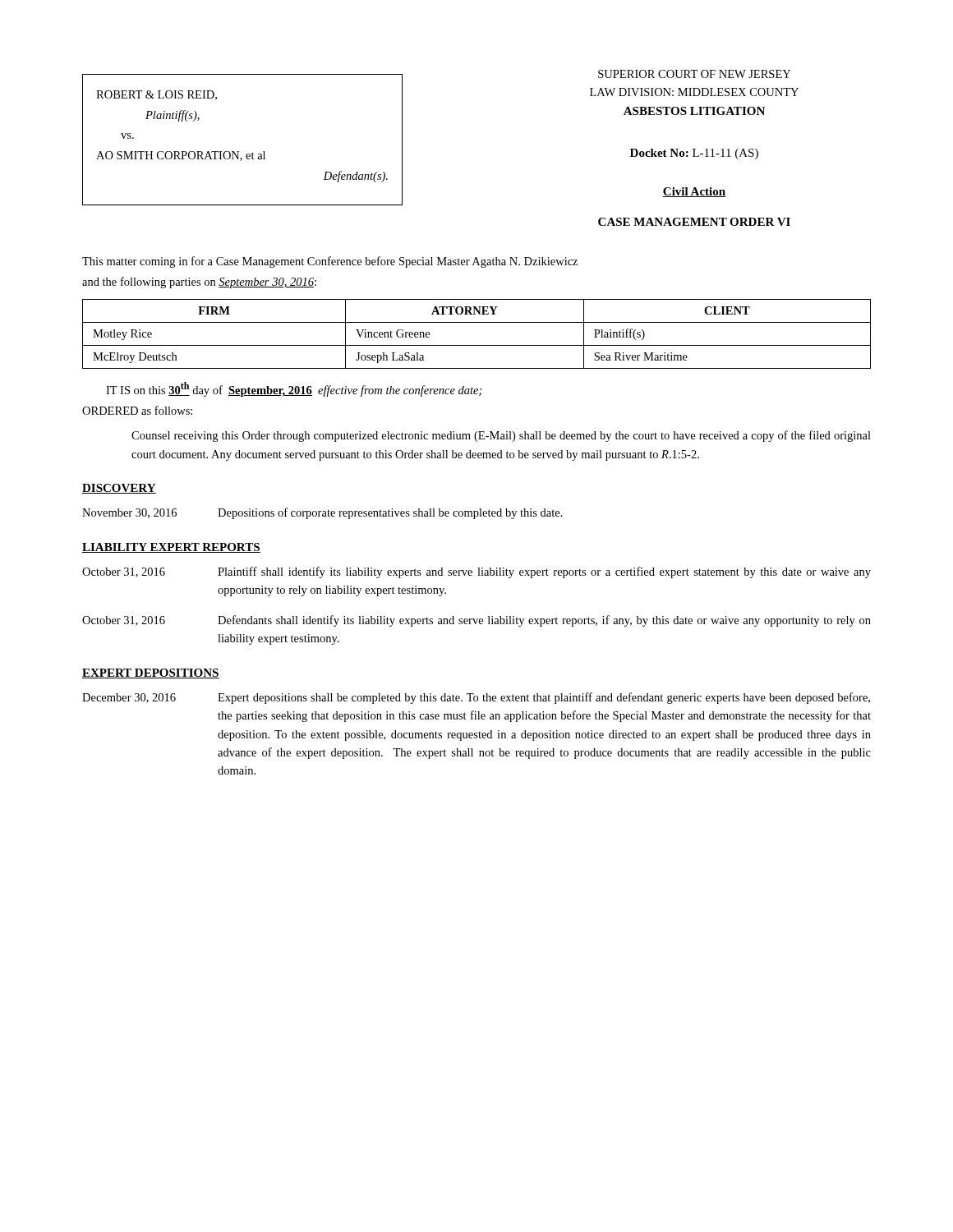Select the text block that reads "IT IS on this 30th day of"
Screen dimensions: 1232x953
pos(282,389)
